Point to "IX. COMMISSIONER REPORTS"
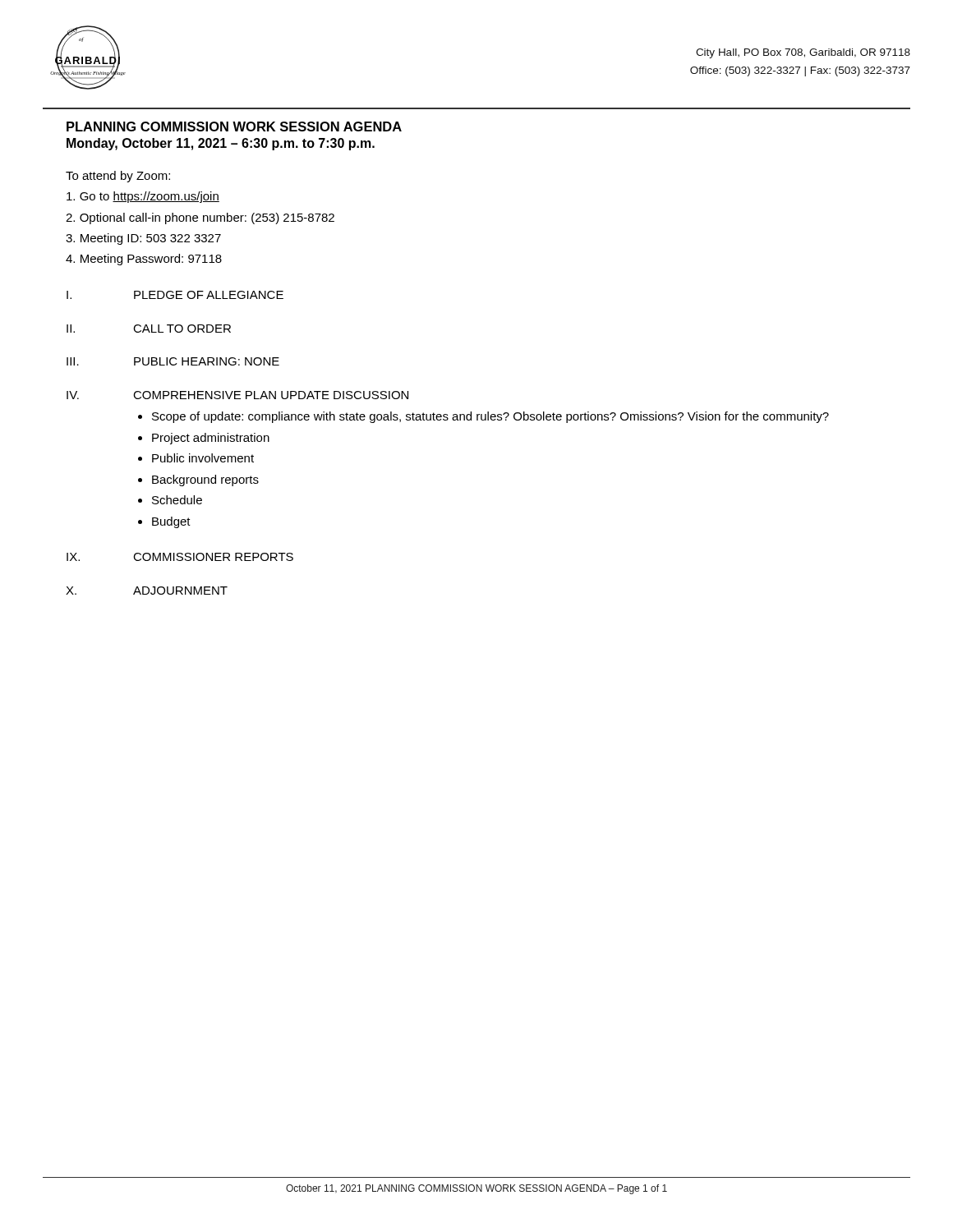The height and width of the screenshot is (1232, 953). pos(180,557)
